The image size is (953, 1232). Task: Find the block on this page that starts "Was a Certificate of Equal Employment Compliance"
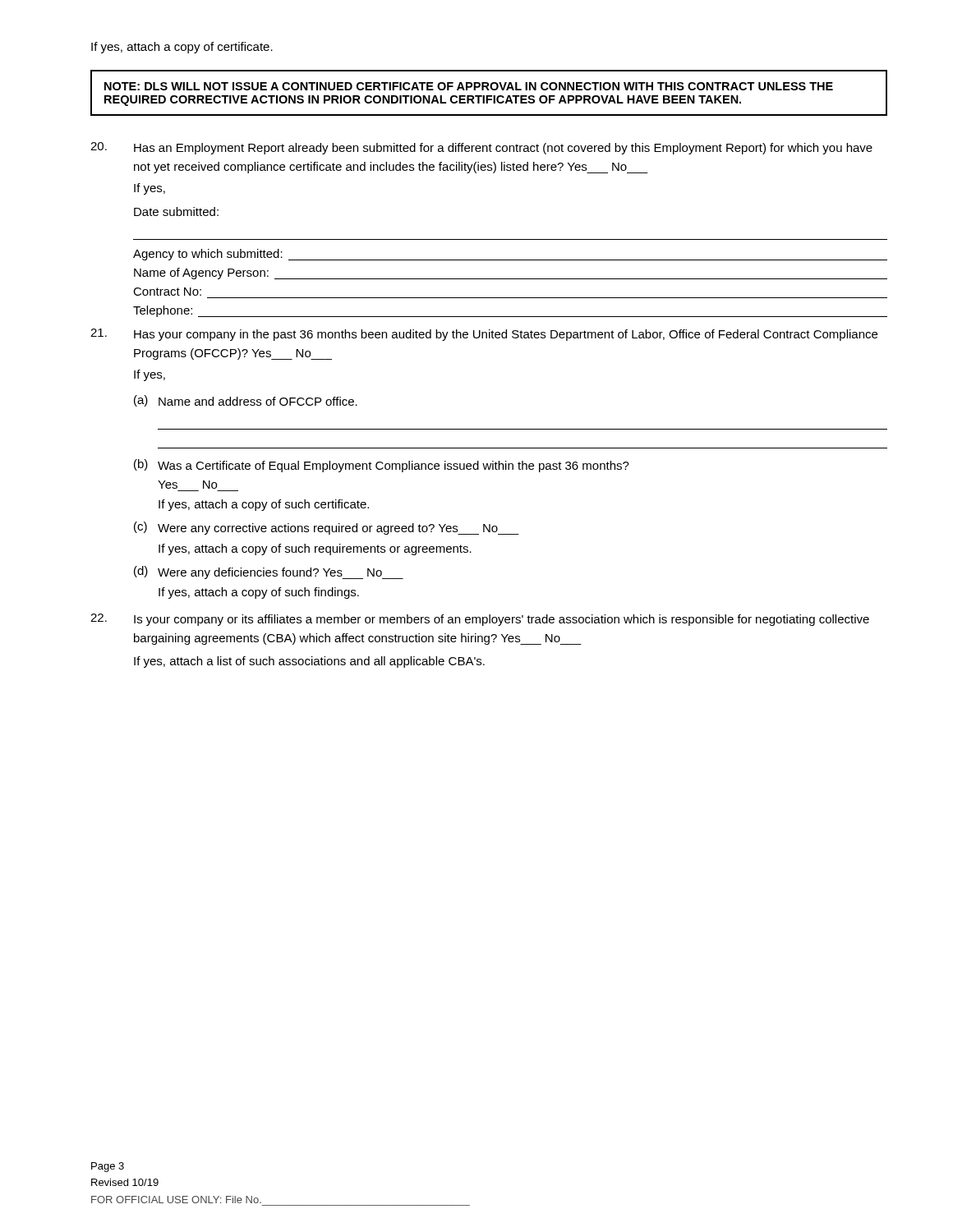click(393, 475)
